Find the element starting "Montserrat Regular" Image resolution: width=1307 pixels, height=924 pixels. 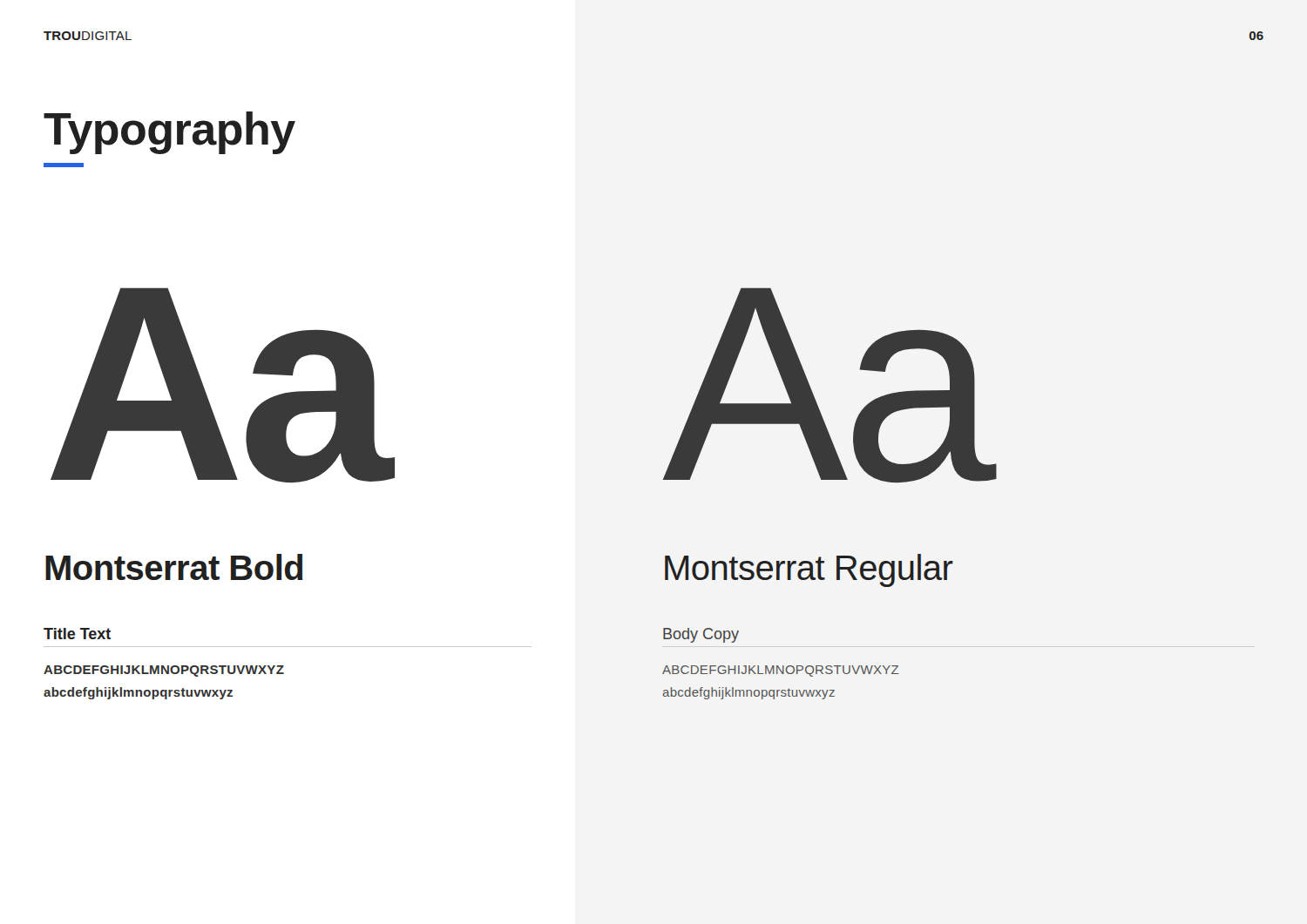807,568
